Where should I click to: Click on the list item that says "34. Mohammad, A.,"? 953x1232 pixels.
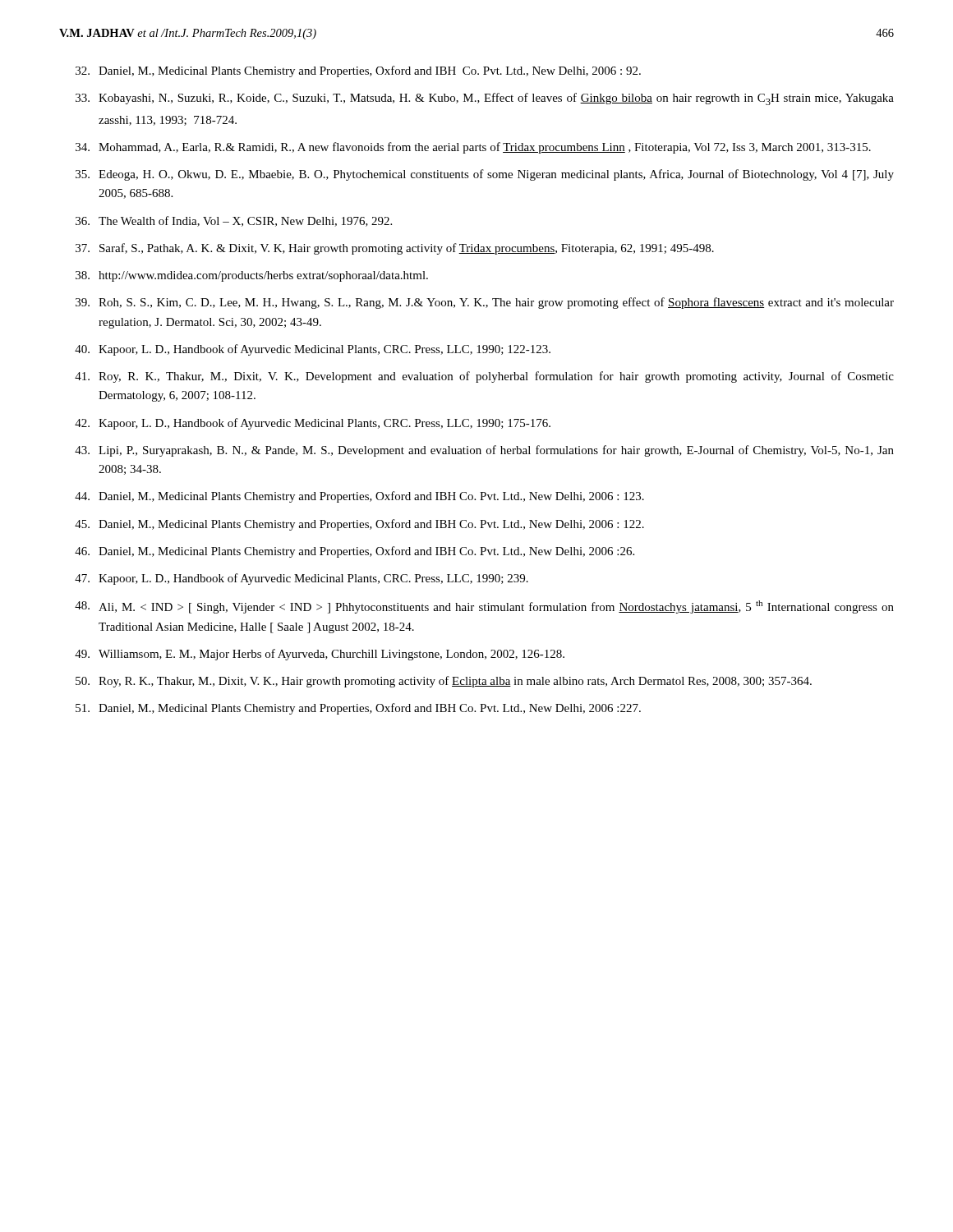click(x=476, y=147)
